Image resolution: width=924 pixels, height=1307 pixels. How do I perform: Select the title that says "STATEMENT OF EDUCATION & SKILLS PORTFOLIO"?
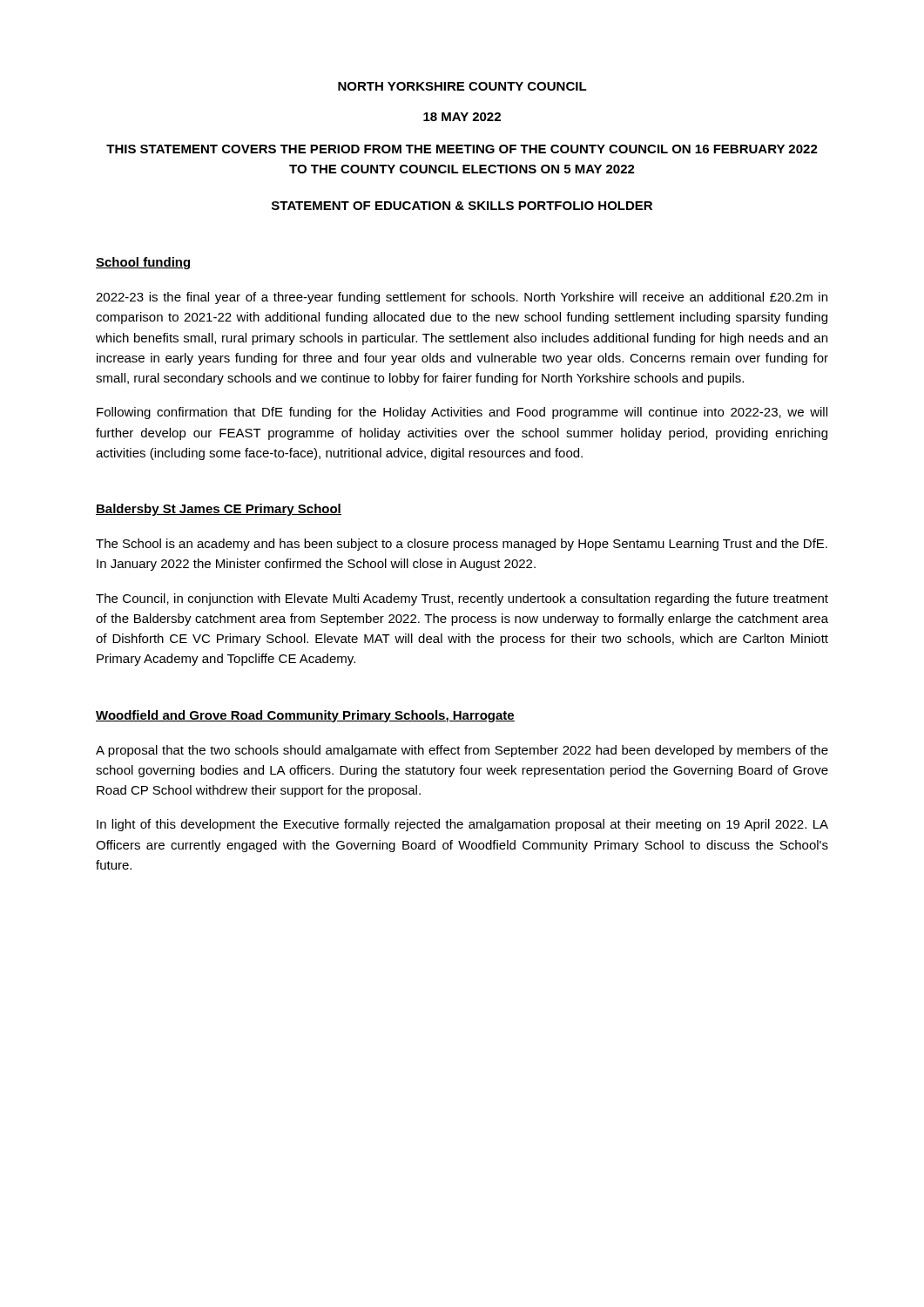[462, 205]
